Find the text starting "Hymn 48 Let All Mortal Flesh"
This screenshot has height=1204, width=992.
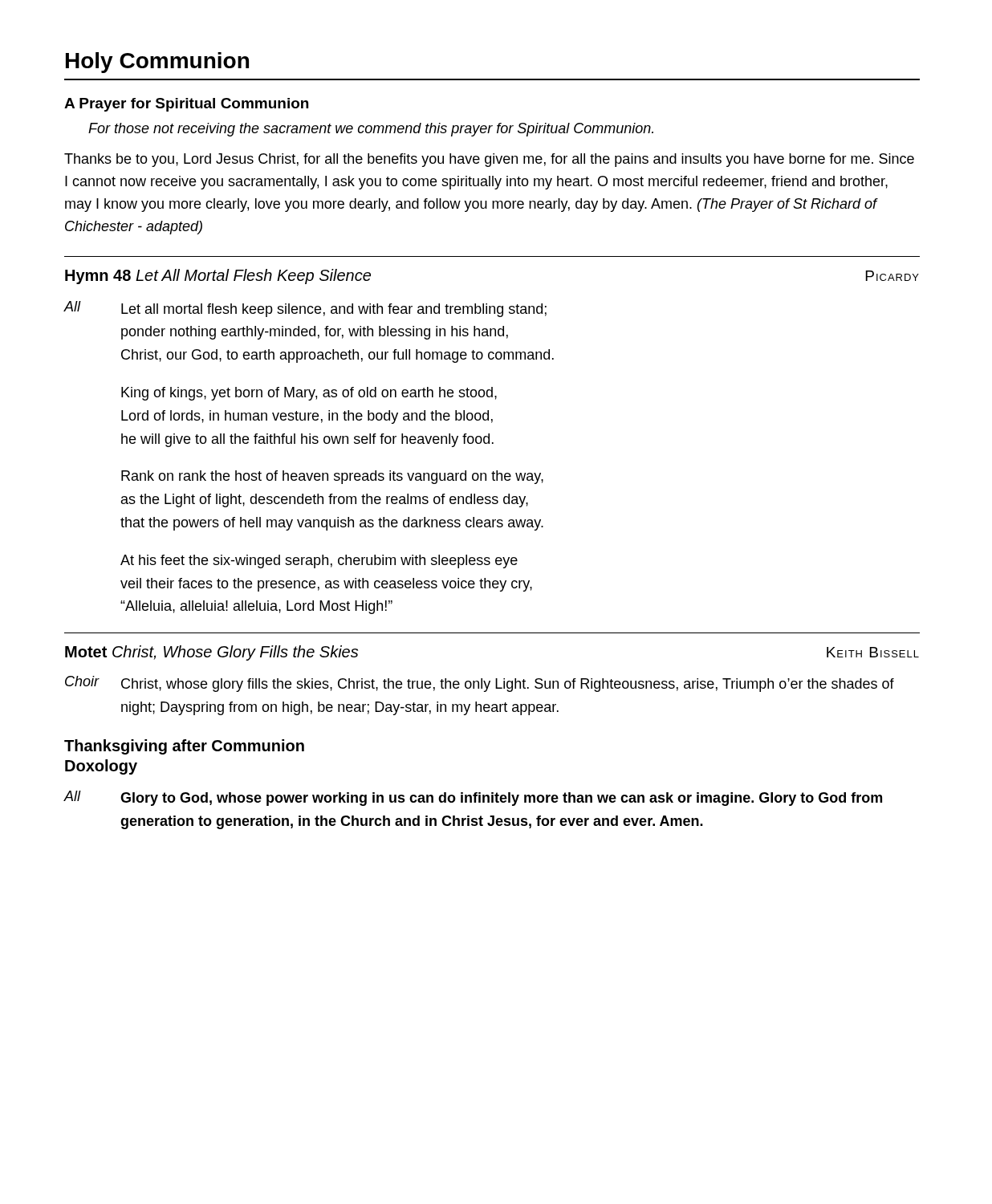228,277
